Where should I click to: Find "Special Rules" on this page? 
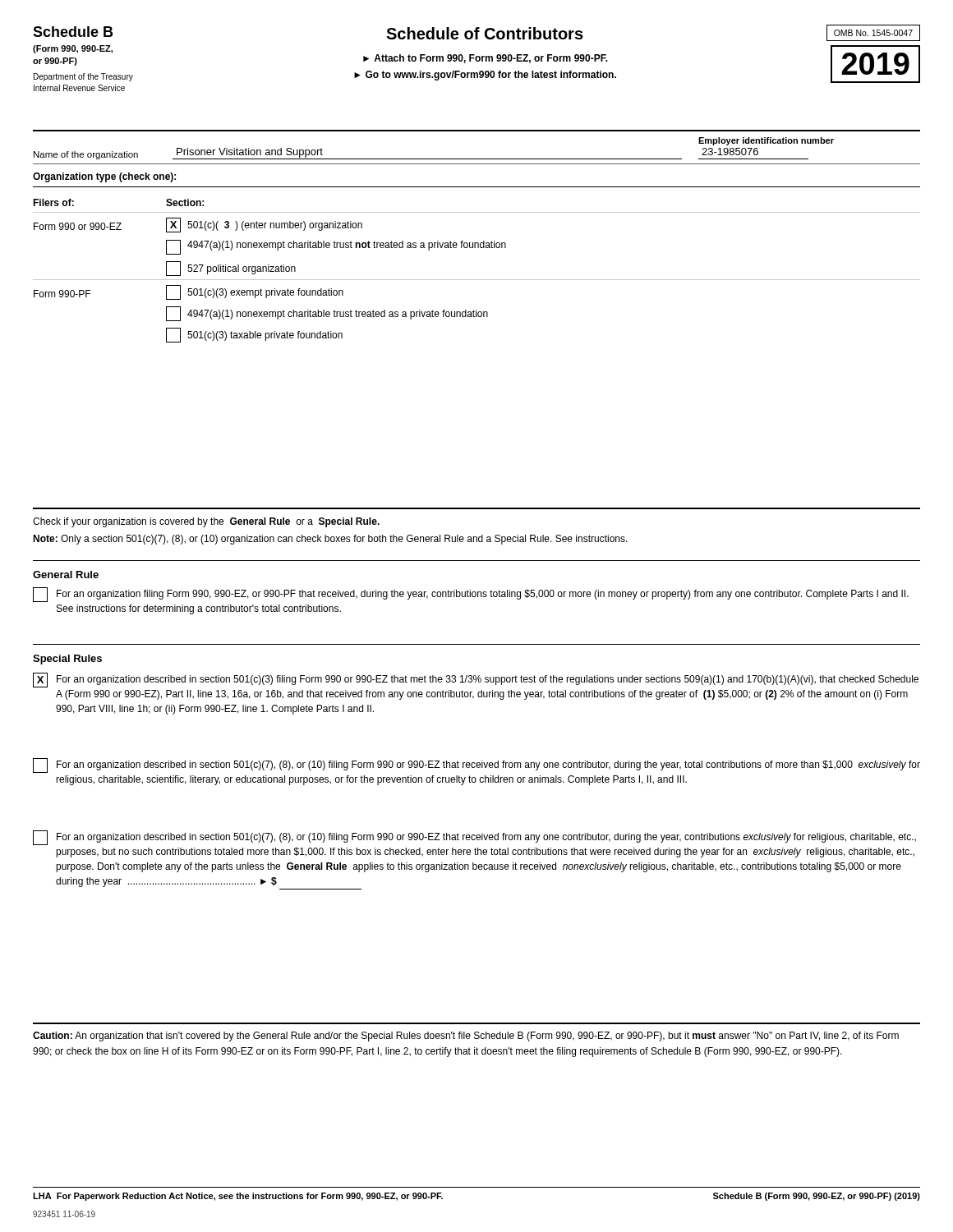point(68,658)
